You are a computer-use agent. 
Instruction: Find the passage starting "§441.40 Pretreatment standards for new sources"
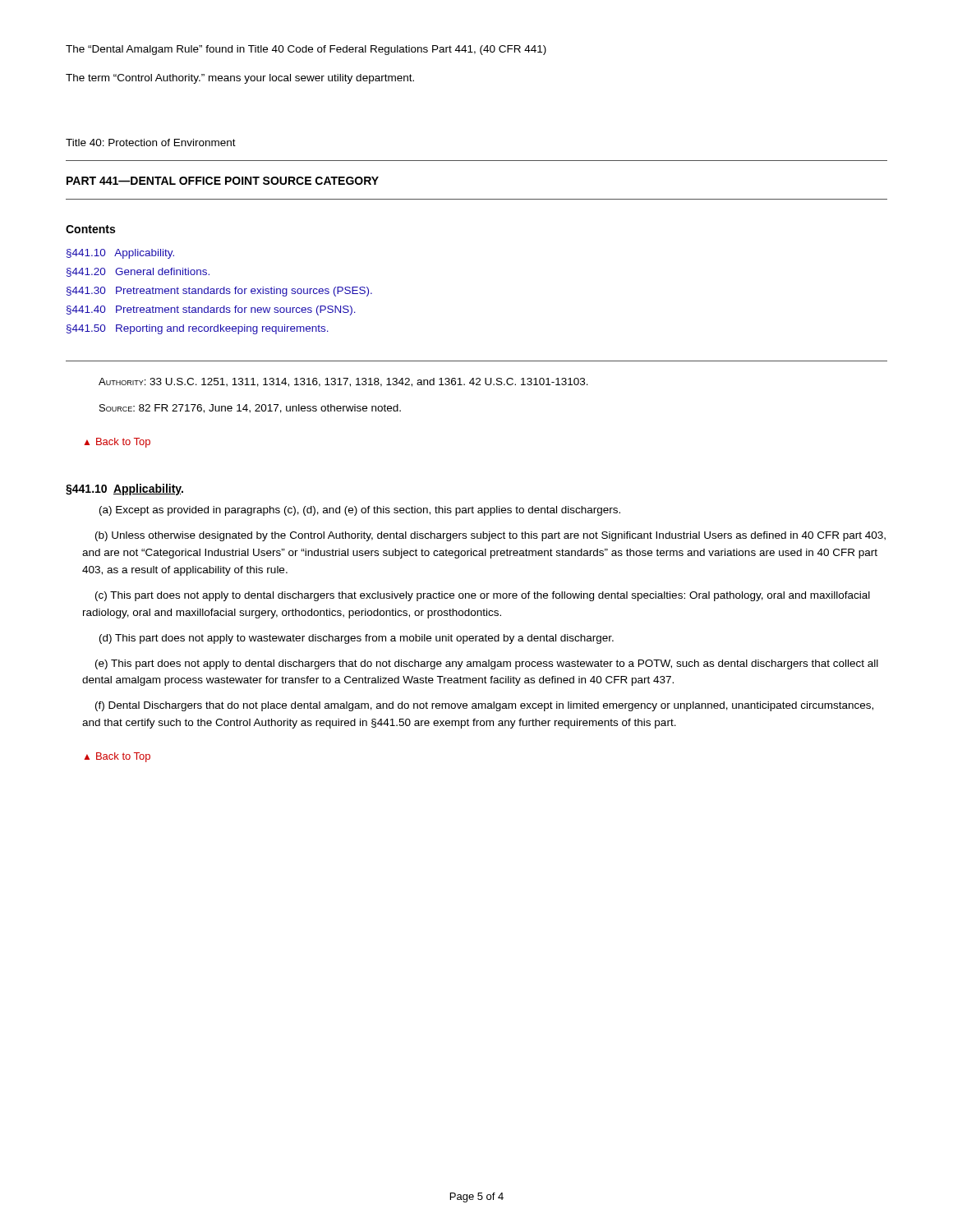(x=211, y=309)
